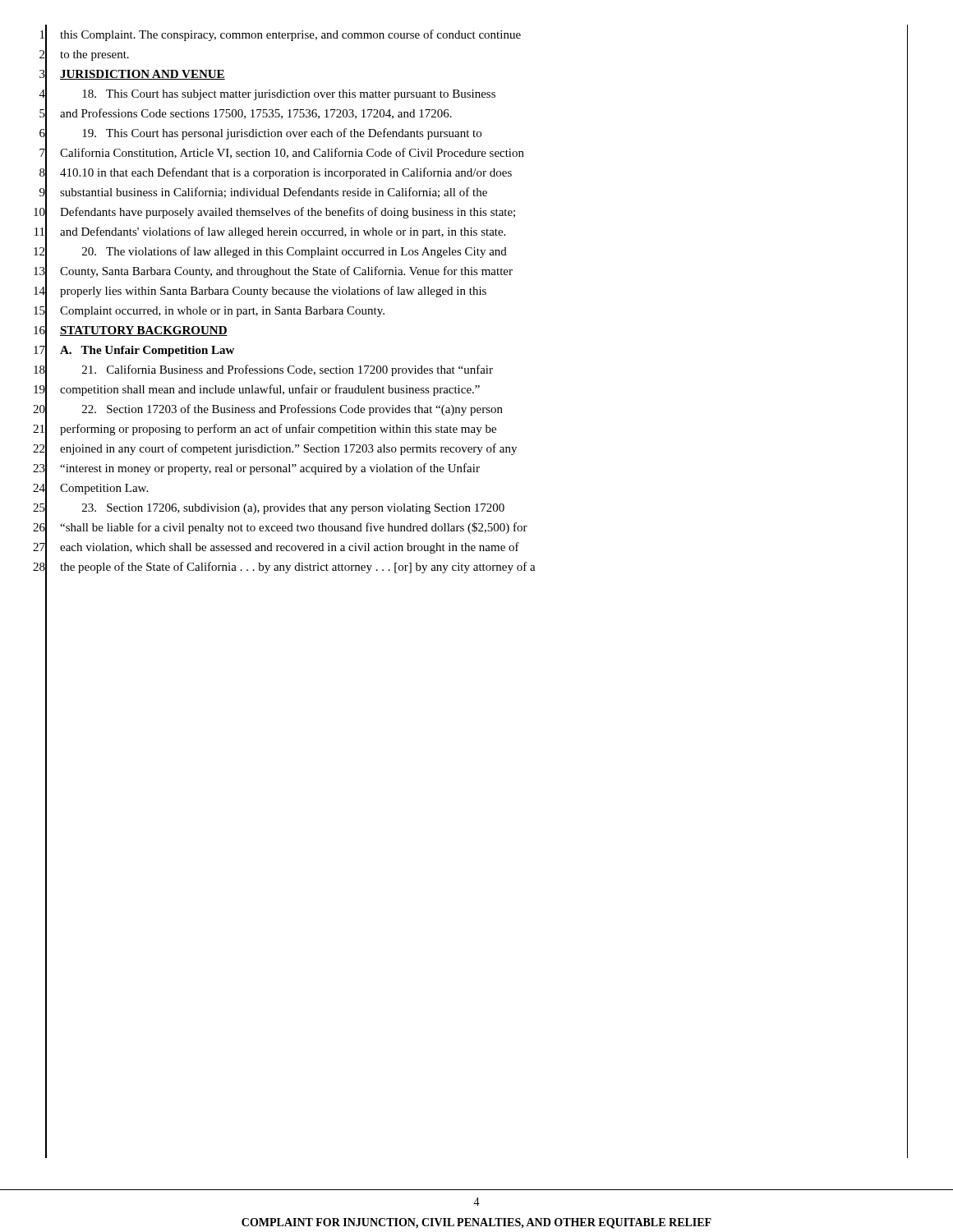Navigate to the block starting "16 STATUTORY BACKGROUND"
The image size is (953, 1232).
pos(131,330)
